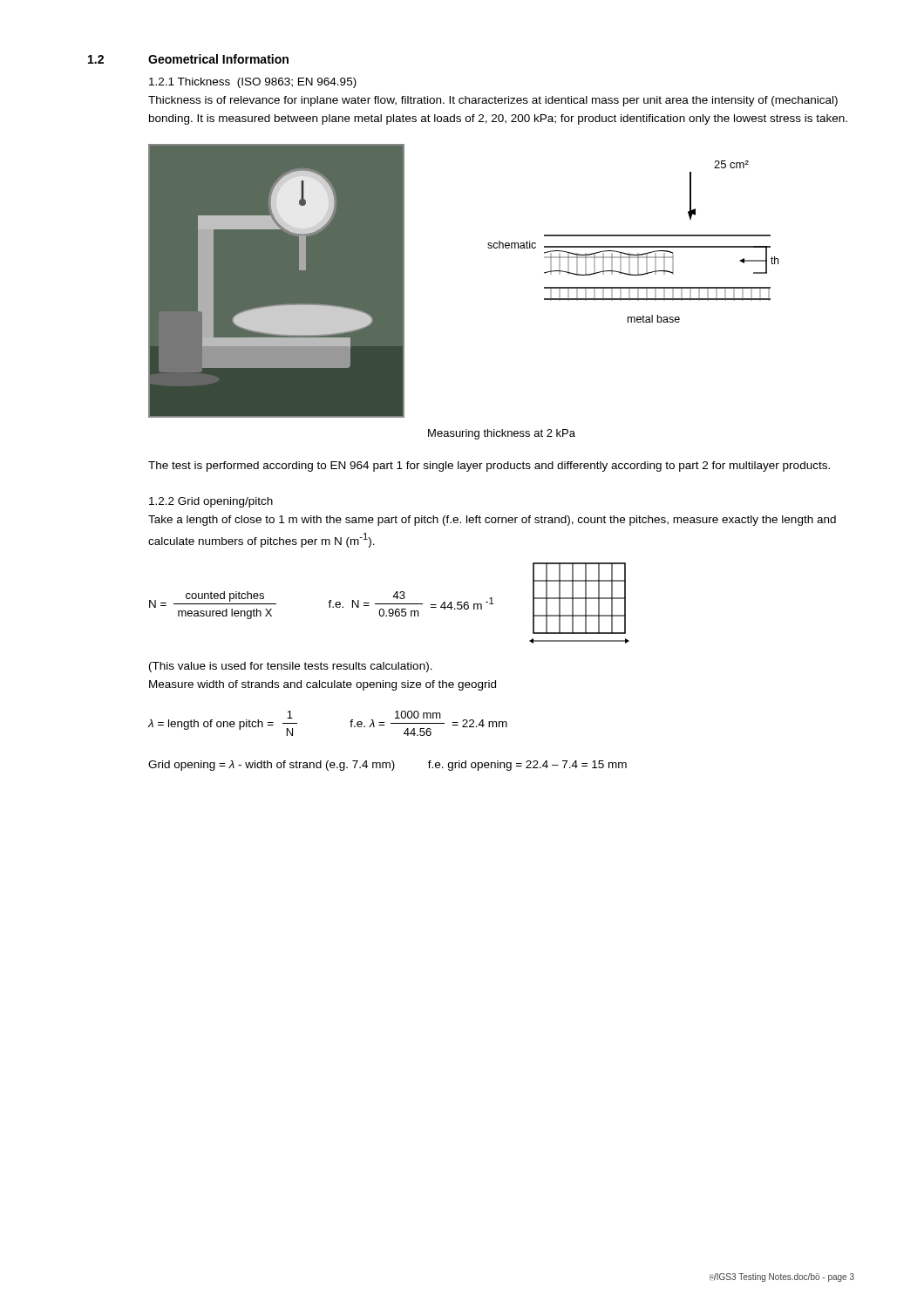Where does it say "2.2 Grid opening/pitch"?
The image size is (924, 1308).
coord(211,501)
